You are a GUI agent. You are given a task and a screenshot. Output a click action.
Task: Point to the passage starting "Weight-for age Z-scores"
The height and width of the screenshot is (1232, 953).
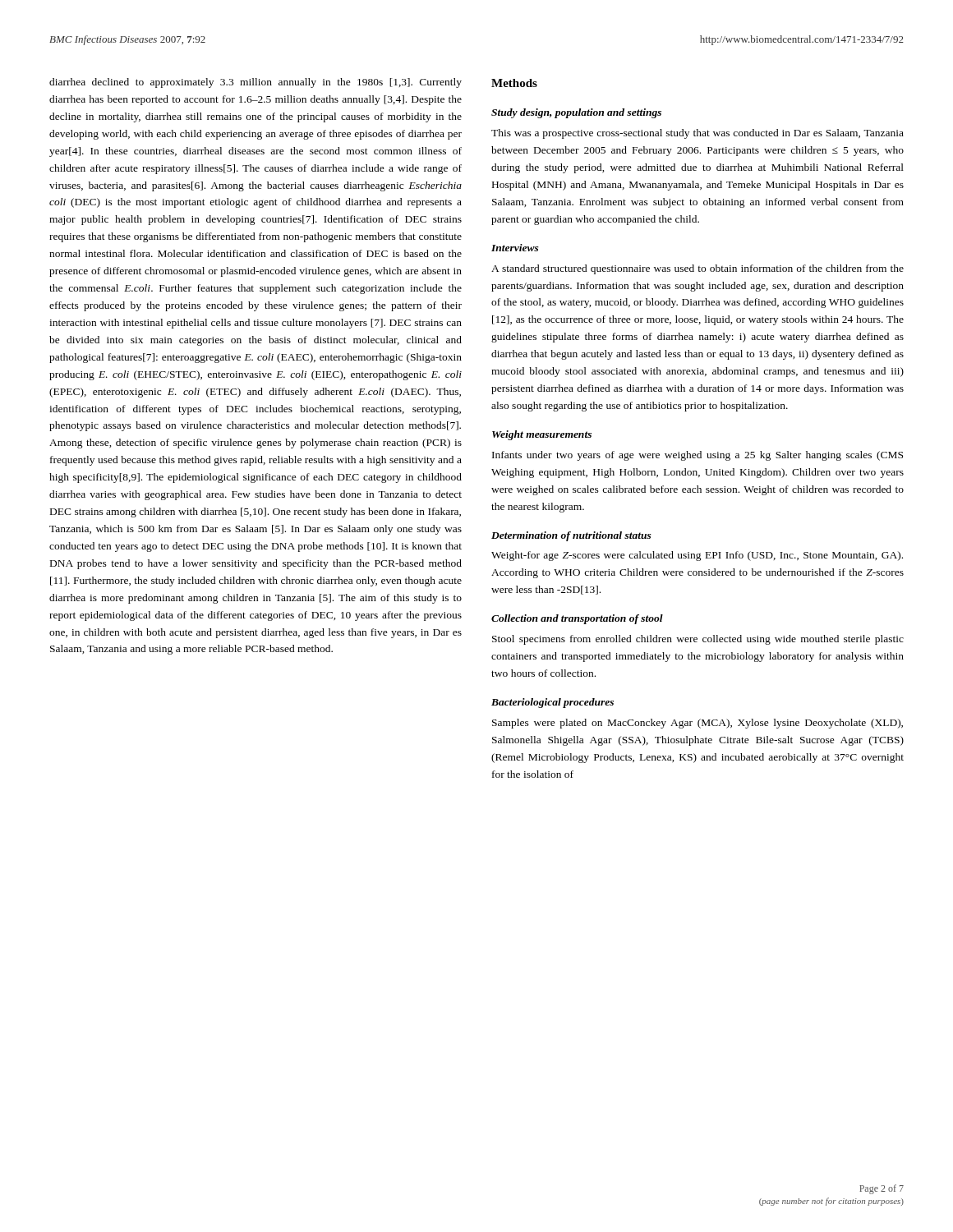[698, 573]
